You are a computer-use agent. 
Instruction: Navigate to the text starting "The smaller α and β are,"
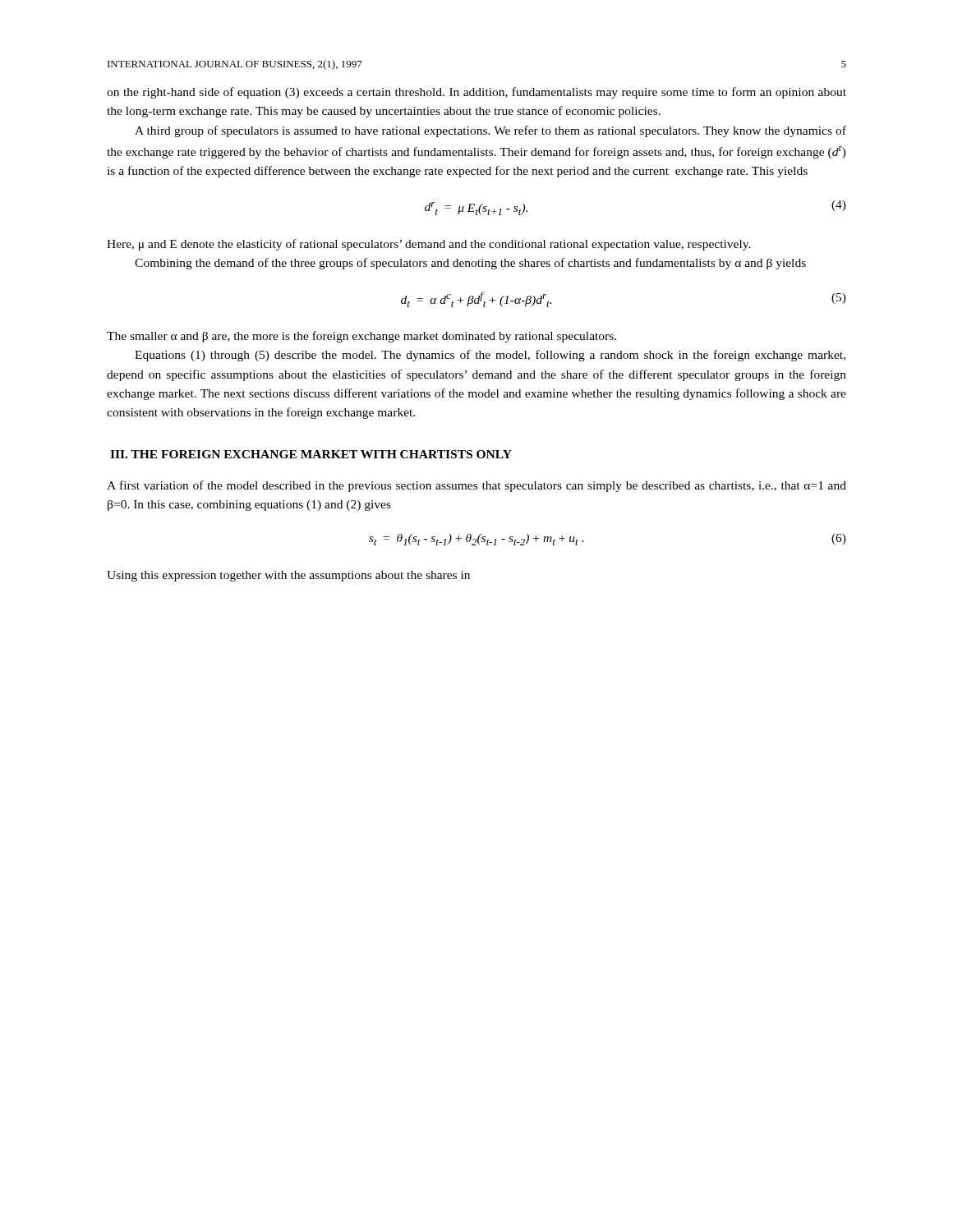[476, 374]
